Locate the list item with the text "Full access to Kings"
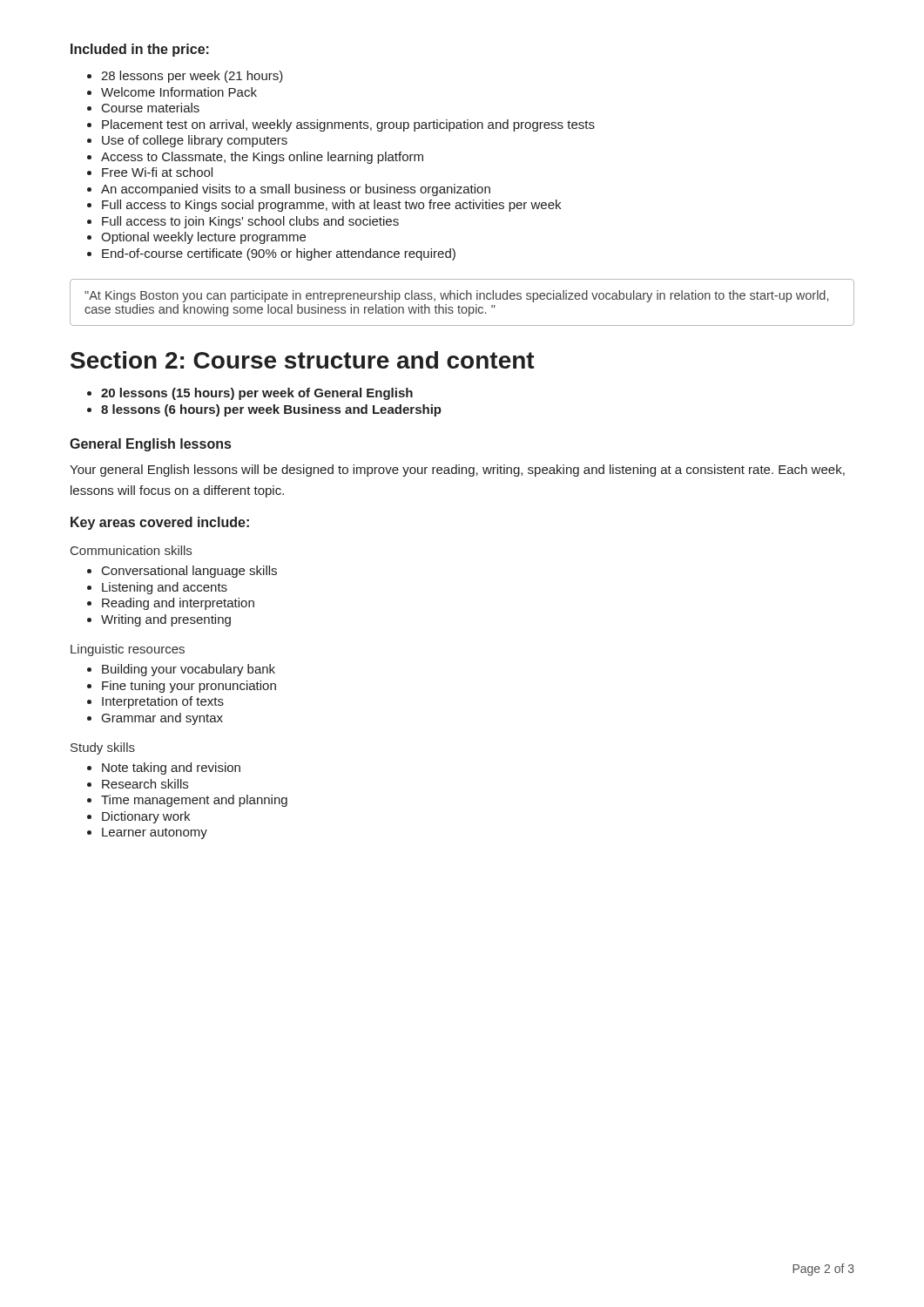The width and height of the screenshot is (924, 1307). [x=462, y=205]
